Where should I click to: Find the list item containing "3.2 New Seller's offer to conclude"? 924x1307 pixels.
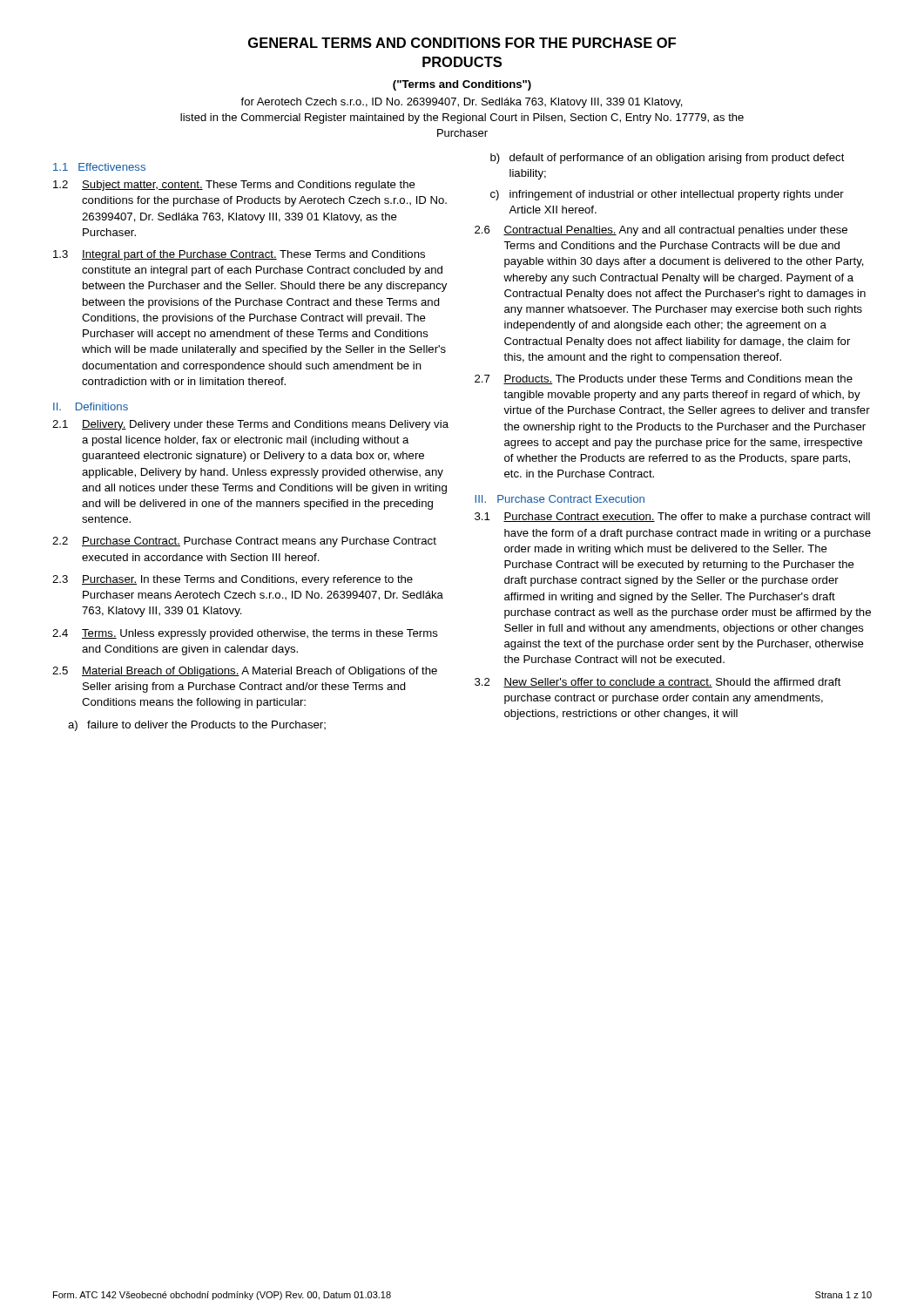coord(673,698)
